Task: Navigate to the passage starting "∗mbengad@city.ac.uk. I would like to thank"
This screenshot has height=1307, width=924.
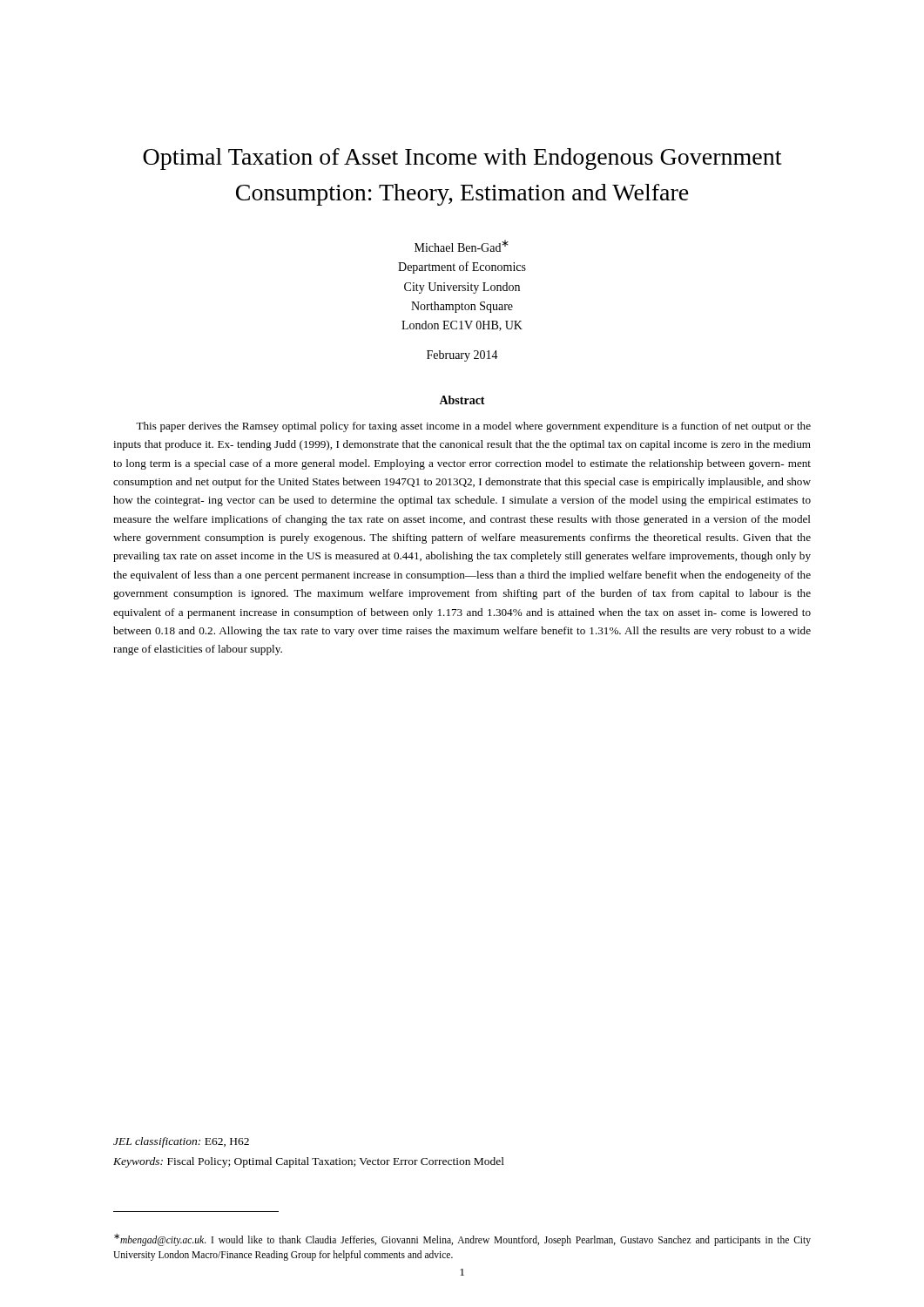Action: click(x=462, y=1245)
